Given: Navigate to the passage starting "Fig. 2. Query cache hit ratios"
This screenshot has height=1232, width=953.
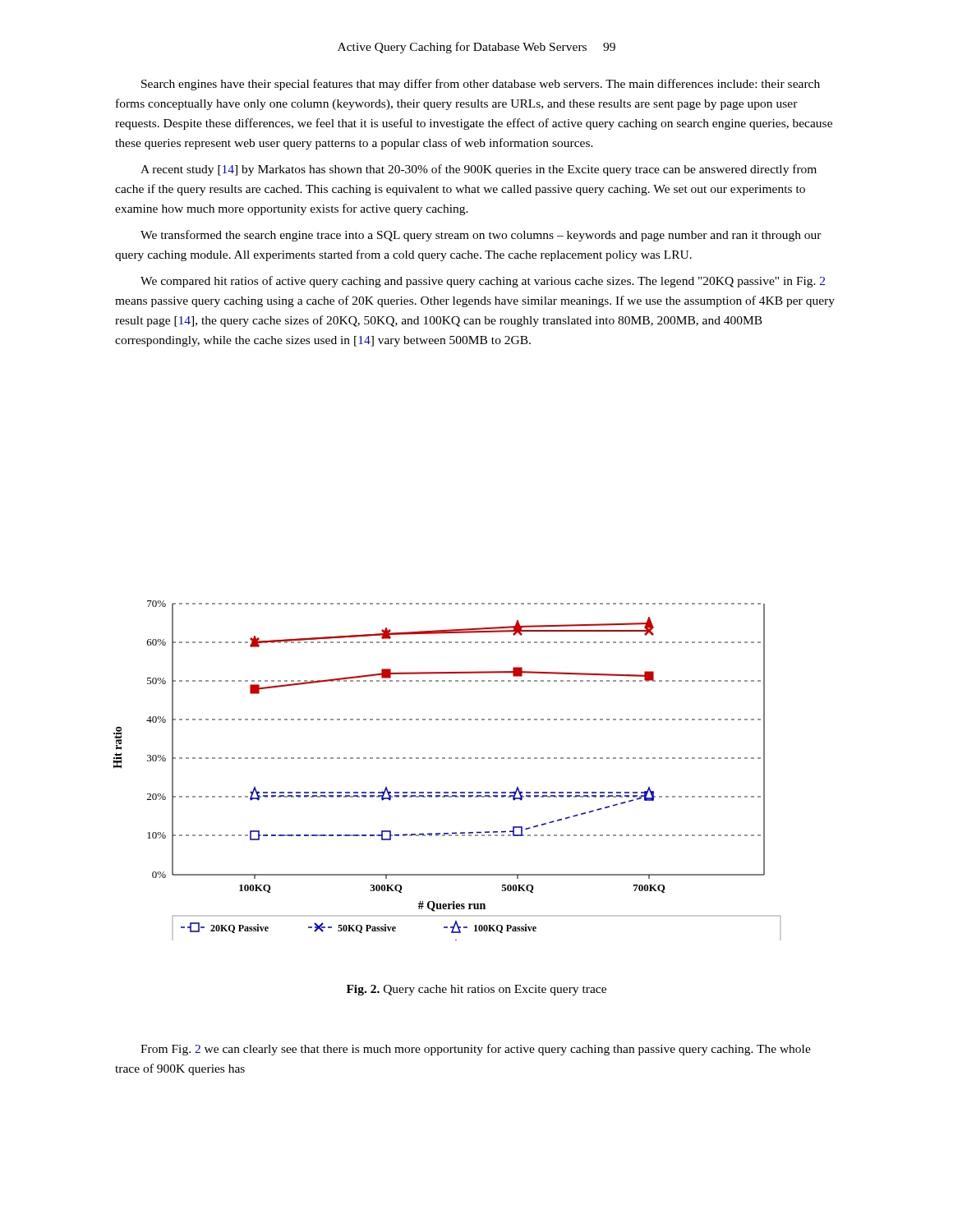Looking at the screenshot, I should (x=476, y=988).
